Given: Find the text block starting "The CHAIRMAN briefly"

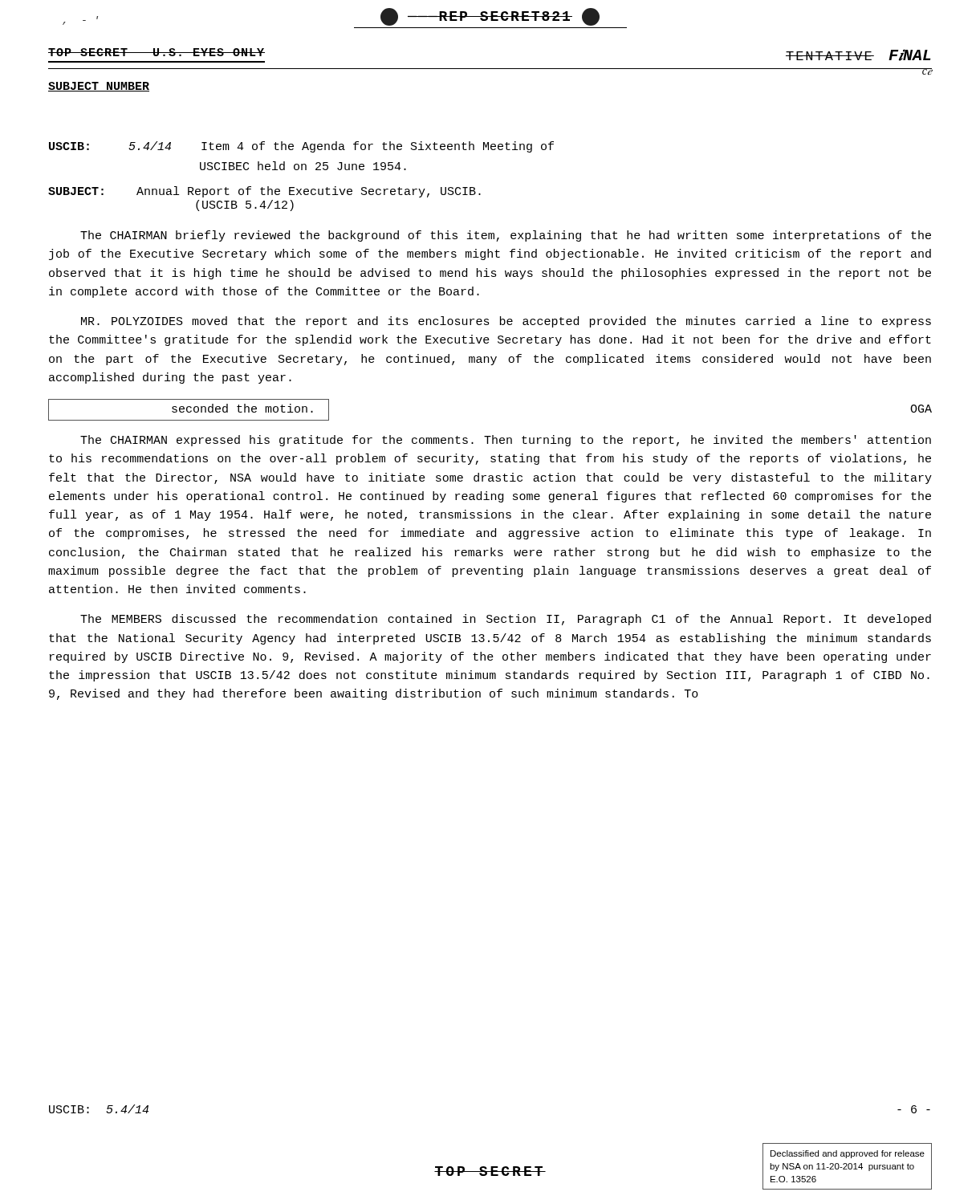Looking at the screenshot, I should [490, 264].
